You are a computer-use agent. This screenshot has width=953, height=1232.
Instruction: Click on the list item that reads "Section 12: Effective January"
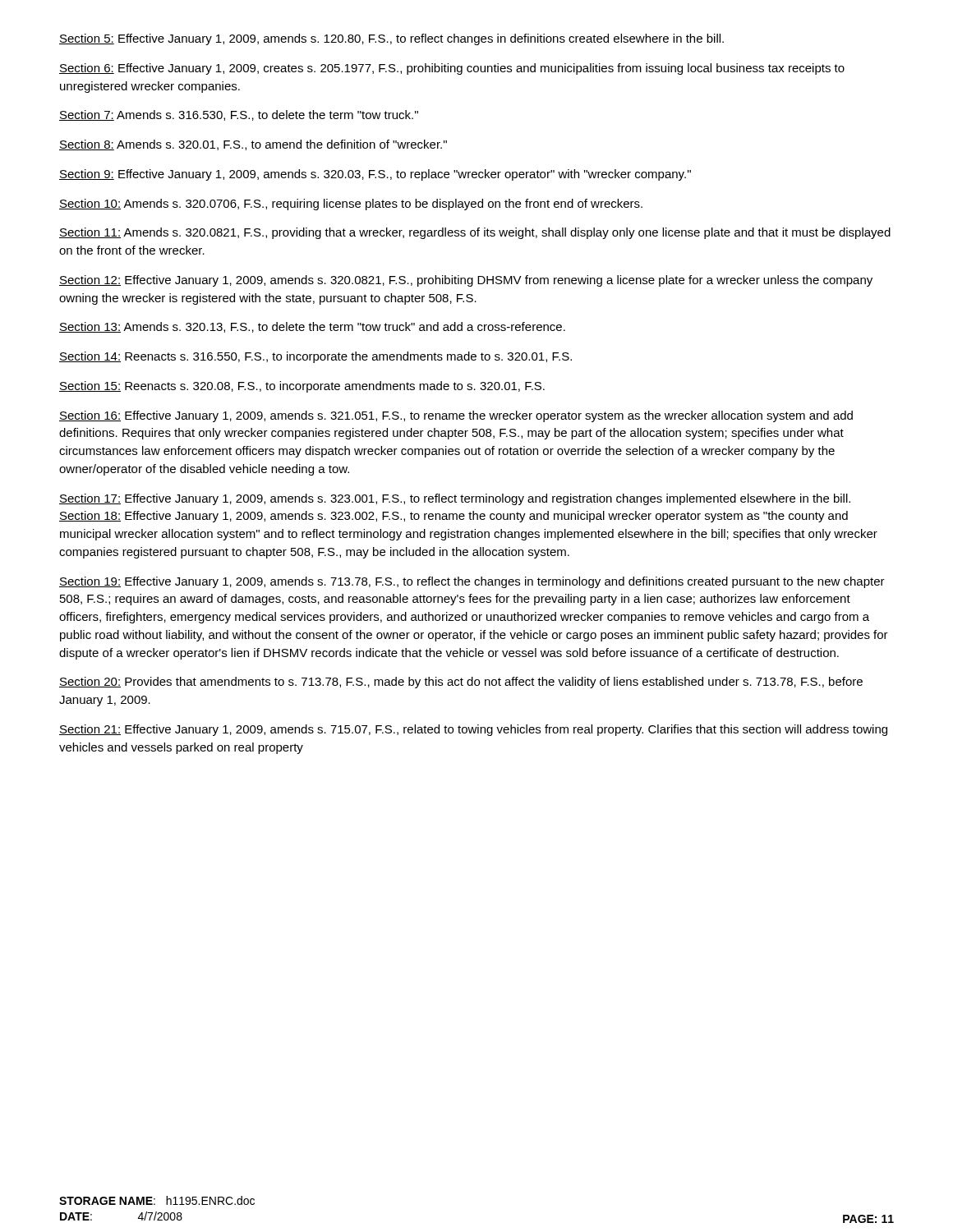(x=466, y=288)
